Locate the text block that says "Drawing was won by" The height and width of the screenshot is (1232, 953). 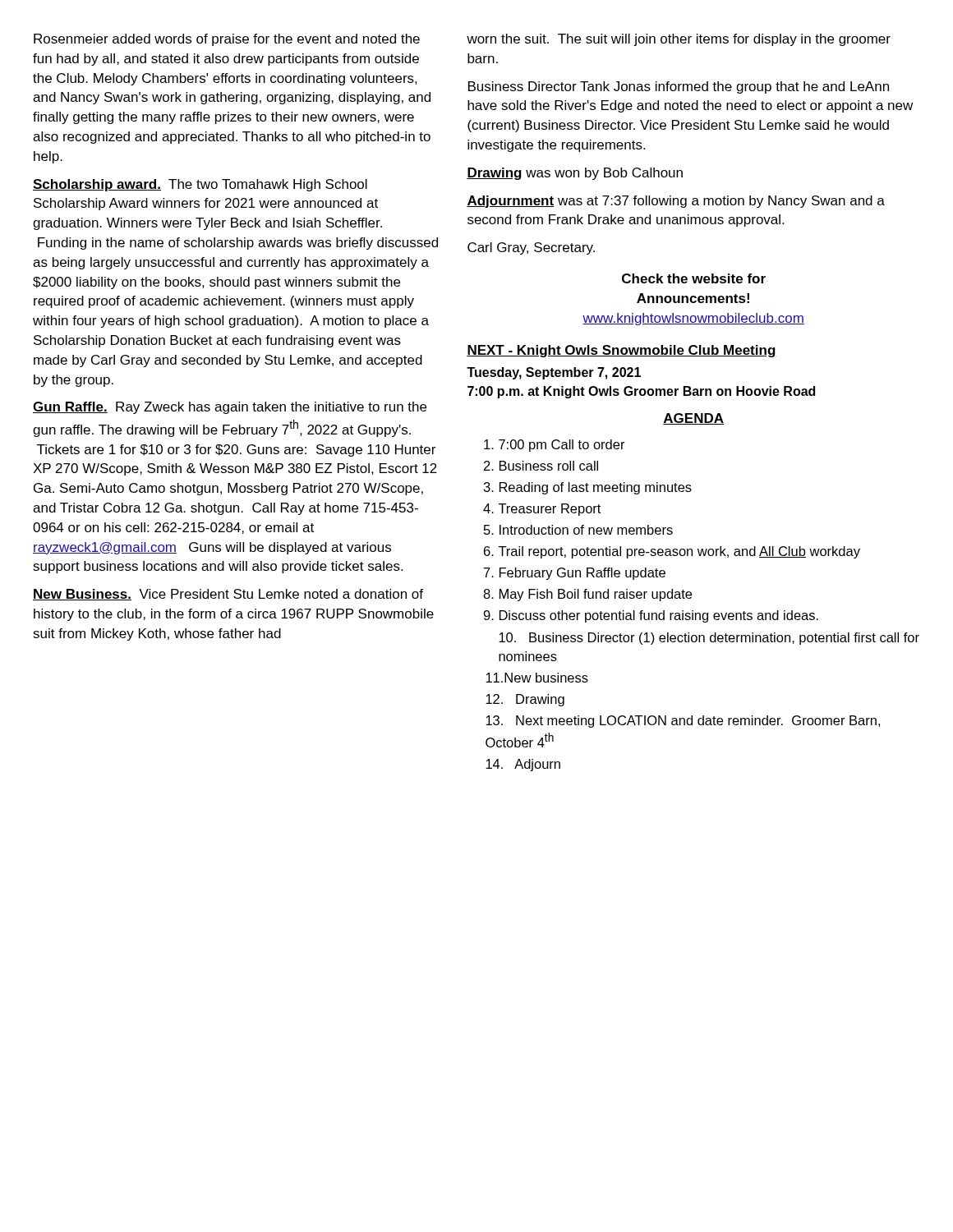(575, 174)
